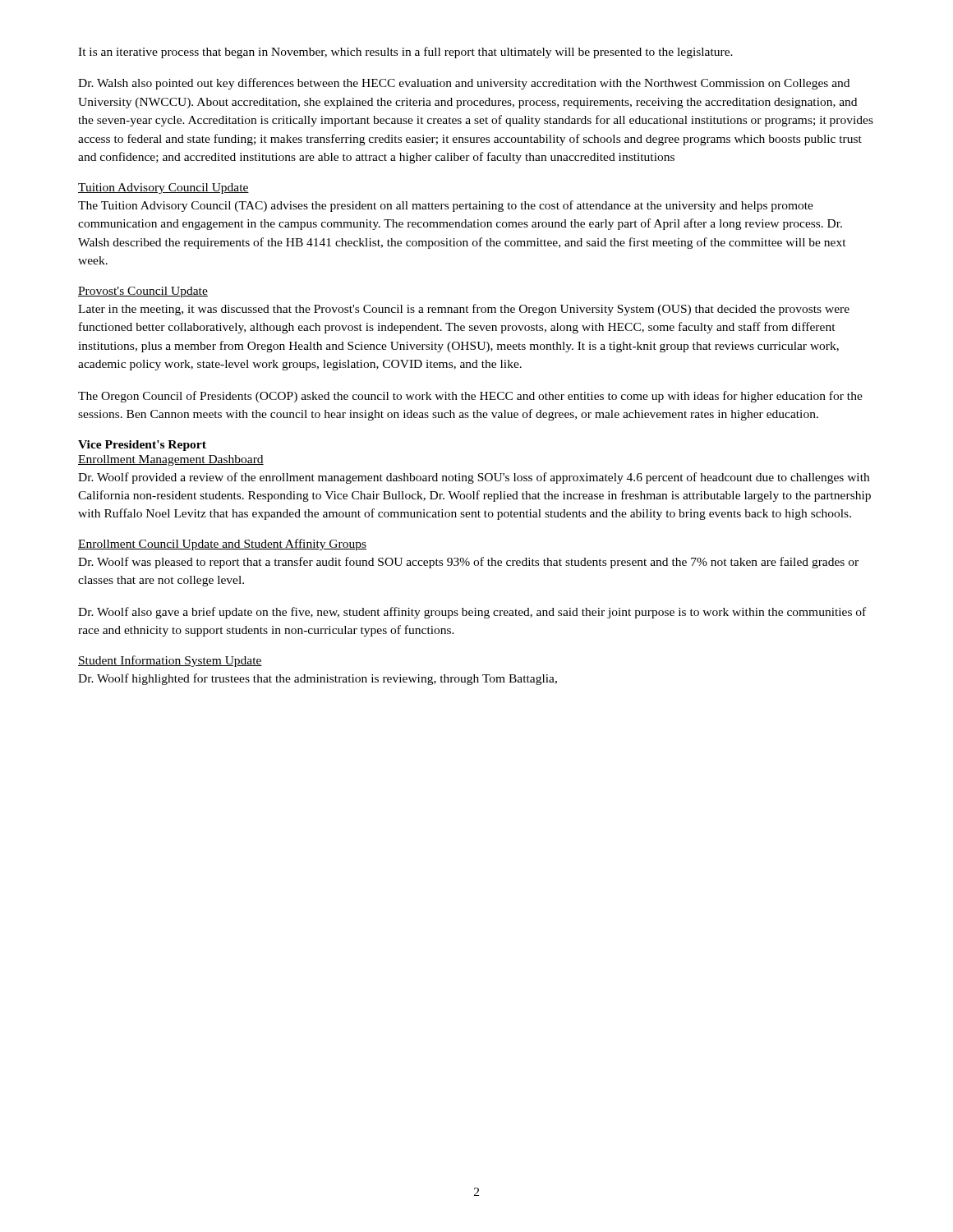Click on the text starting "The Oregon Council"
Image resolution: width=953 pixels, height=1232 pixels.
(470, 404)
